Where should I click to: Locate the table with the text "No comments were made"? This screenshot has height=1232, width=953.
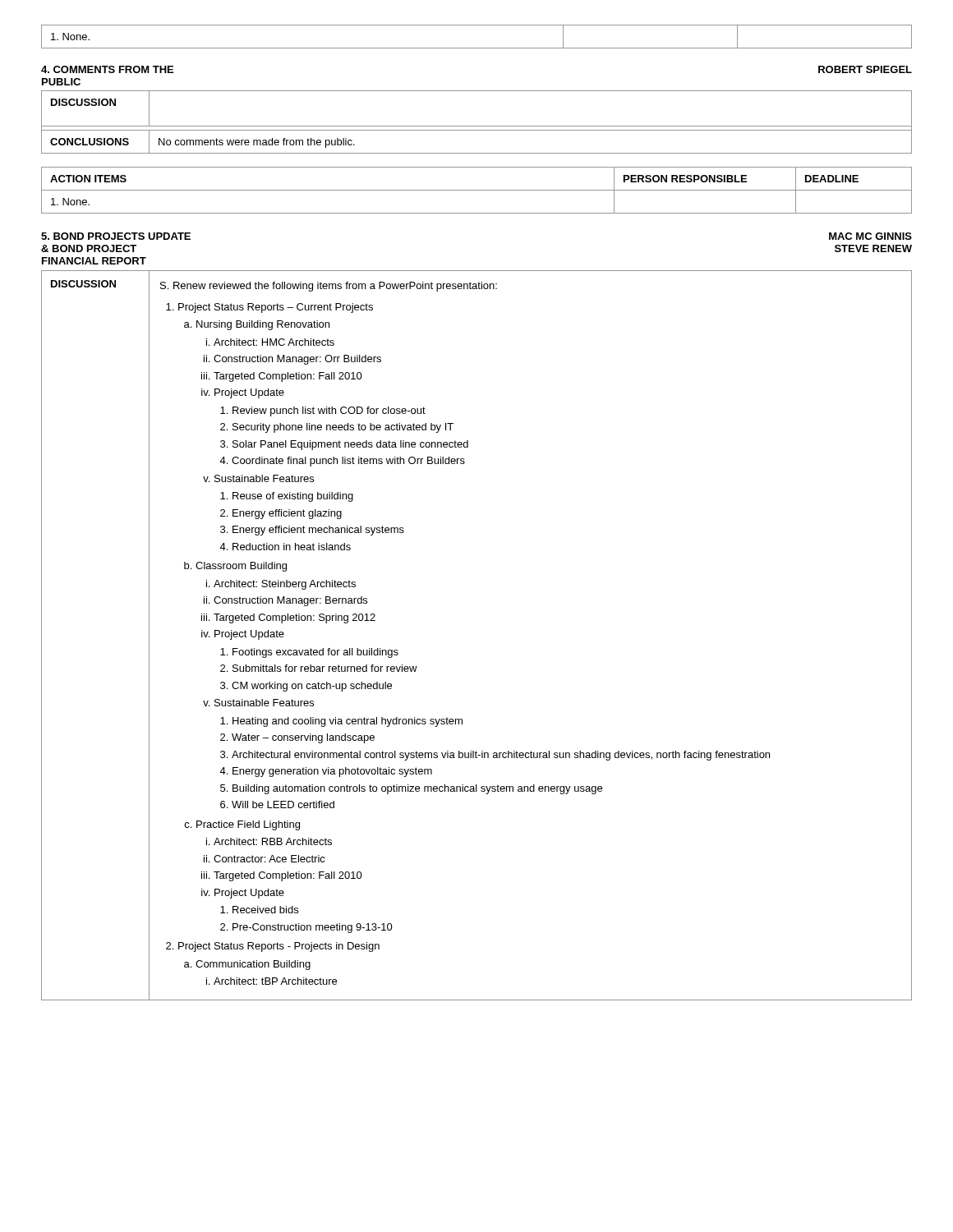coord(476,122)
